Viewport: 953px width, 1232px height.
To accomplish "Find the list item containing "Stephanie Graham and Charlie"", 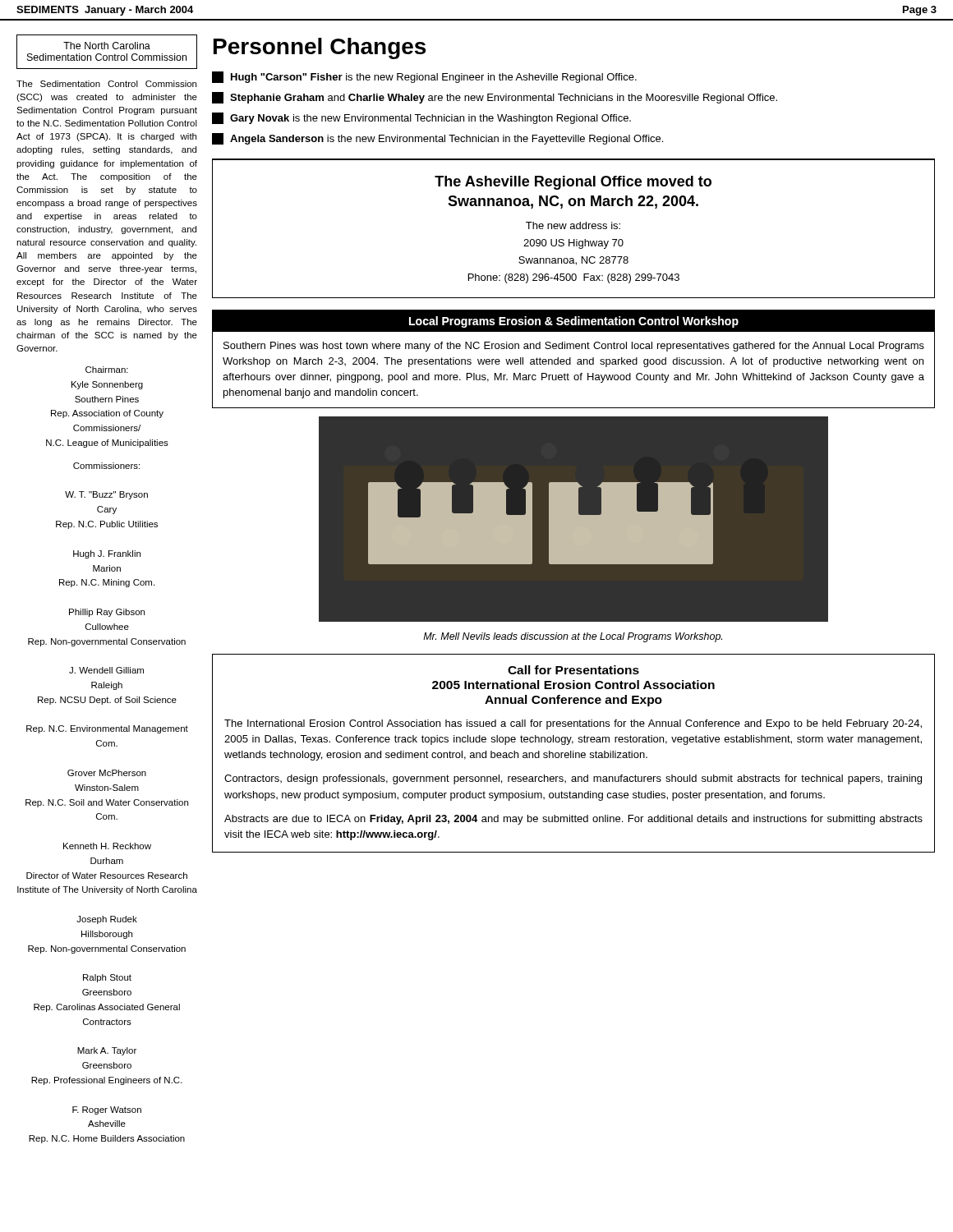I will [495, 98].
